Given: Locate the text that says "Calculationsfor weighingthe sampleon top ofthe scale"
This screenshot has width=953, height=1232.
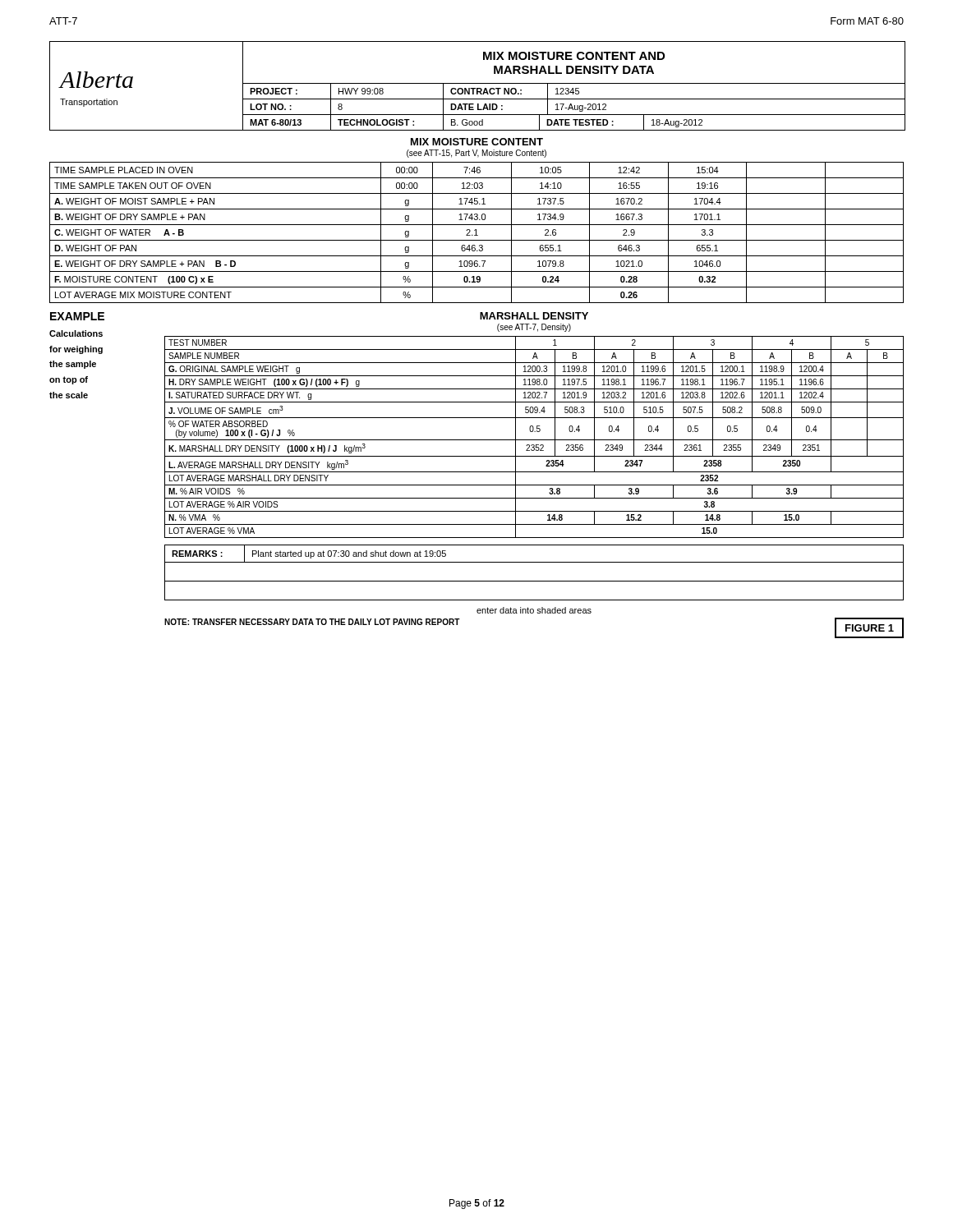Looking at the screenshot, I should (76, 364).
